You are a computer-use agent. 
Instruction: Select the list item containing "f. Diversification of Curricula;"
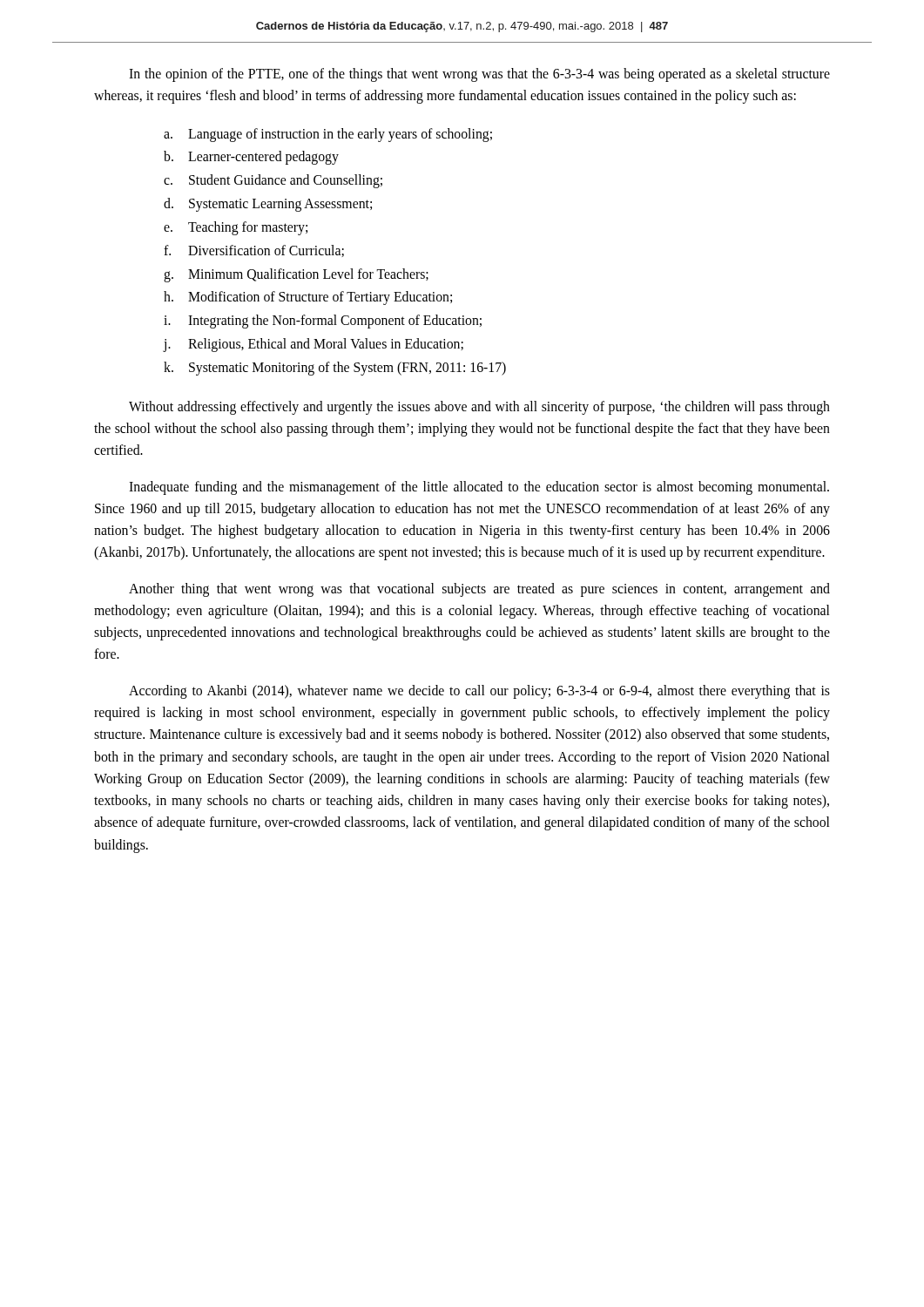pyautogui.click(x=254, y=251)
